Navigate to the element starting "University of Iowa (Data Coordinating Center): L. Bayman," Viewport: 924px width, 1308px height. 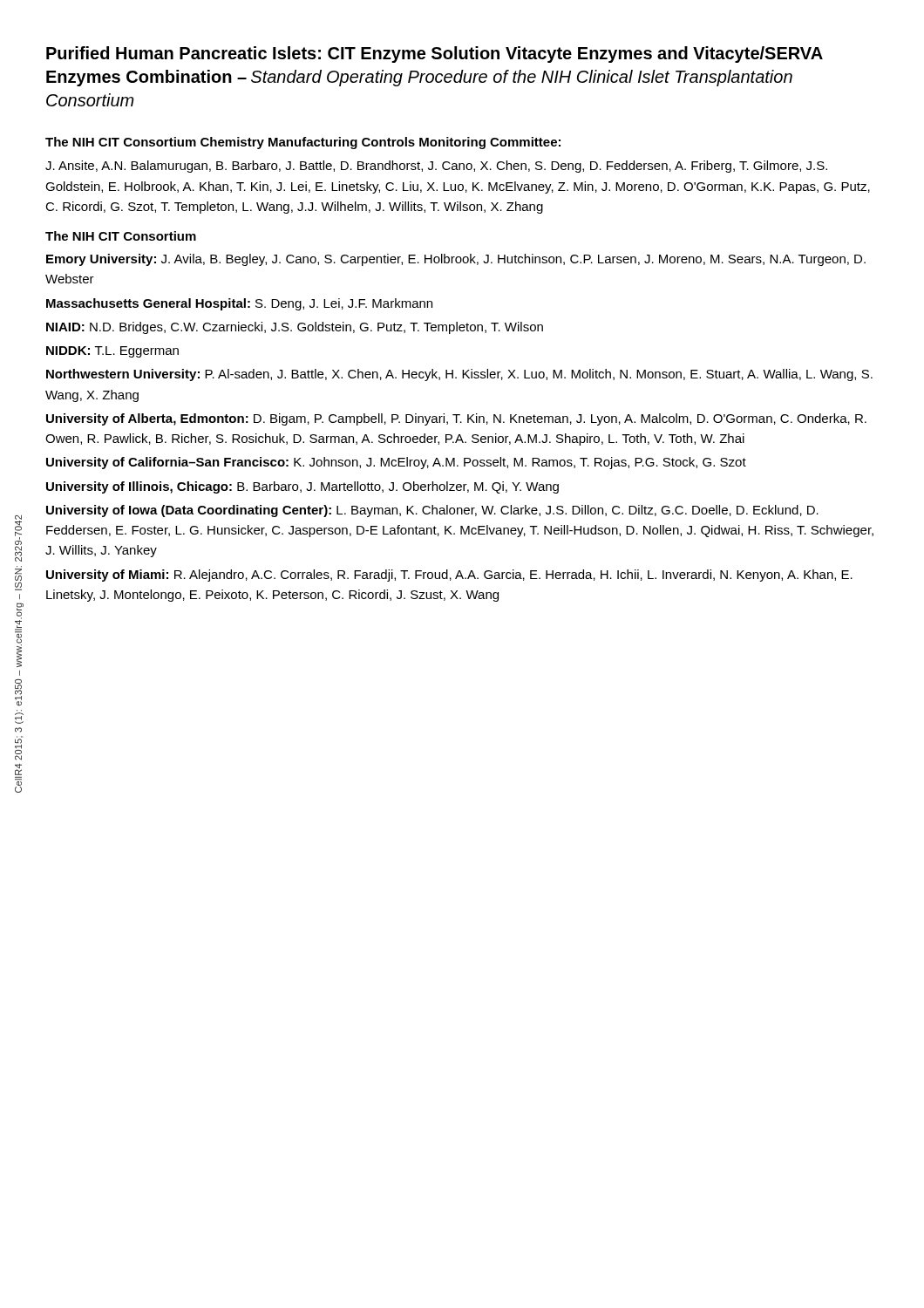[460, 530]
